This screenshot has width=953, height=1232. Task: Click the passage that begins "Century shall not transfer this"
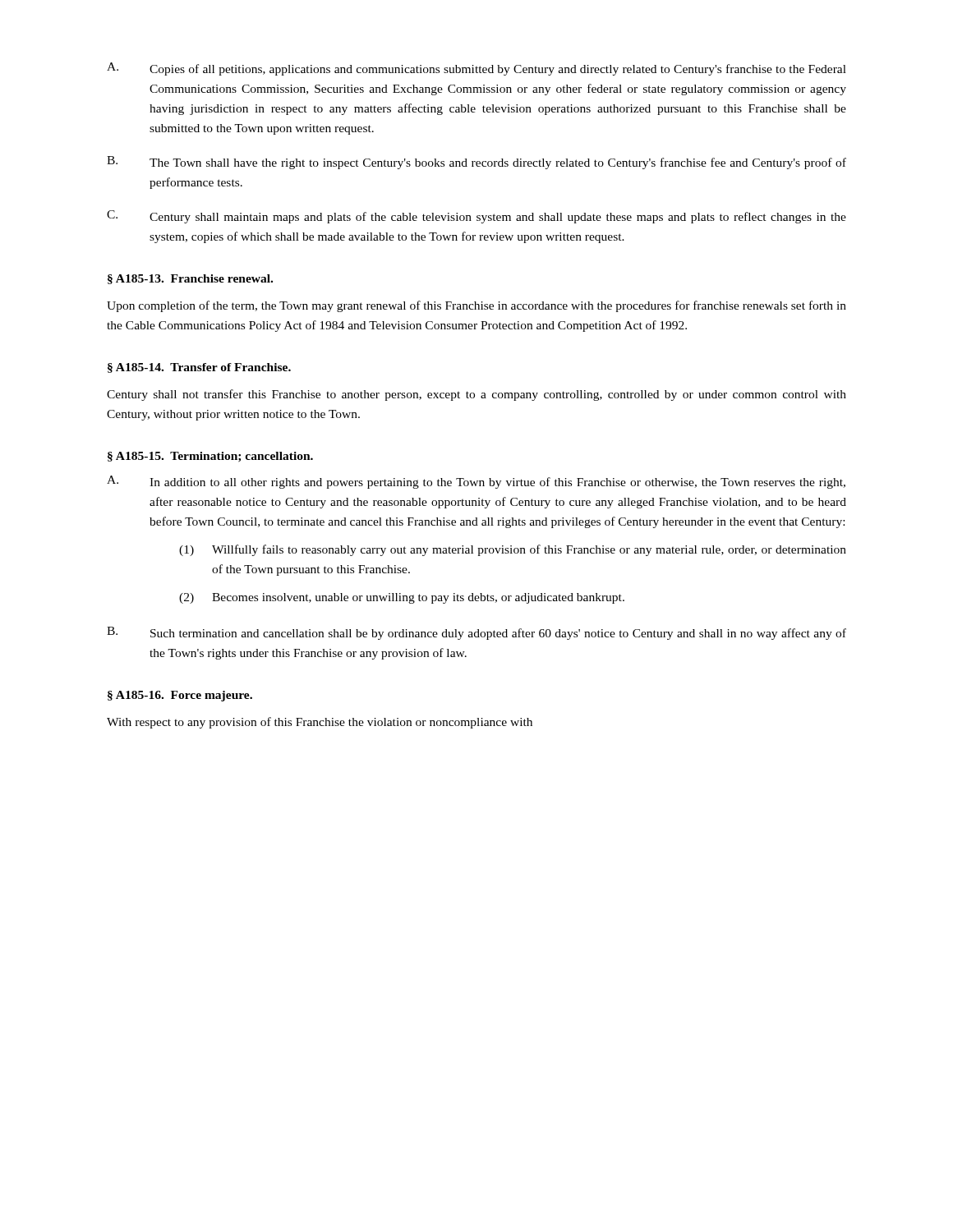pyautogui.click(x=476, y=403)
